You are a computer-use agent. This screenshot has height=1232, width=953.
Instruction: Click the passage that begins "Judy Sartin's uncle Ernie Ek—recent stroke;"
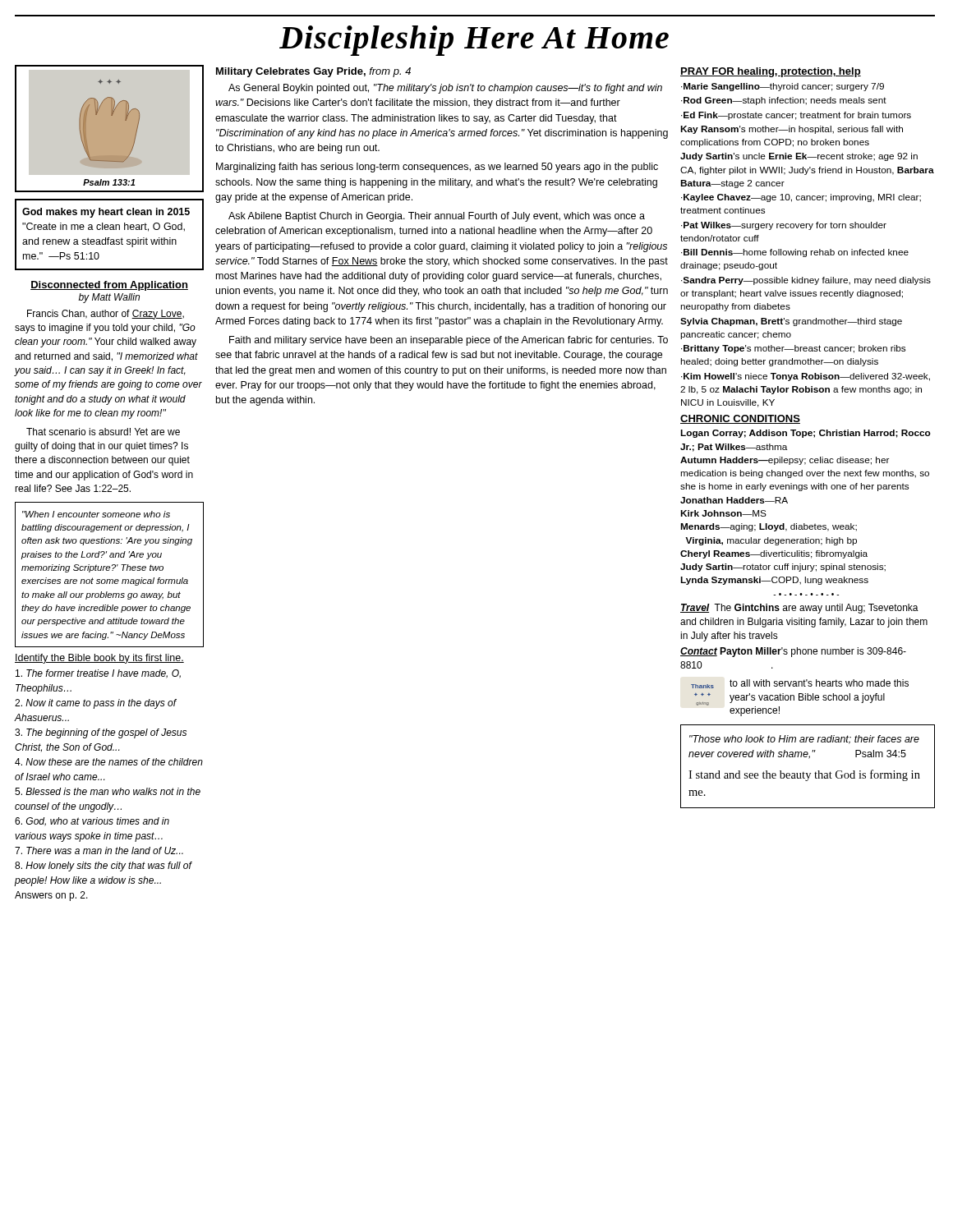(x=807, y=170)
